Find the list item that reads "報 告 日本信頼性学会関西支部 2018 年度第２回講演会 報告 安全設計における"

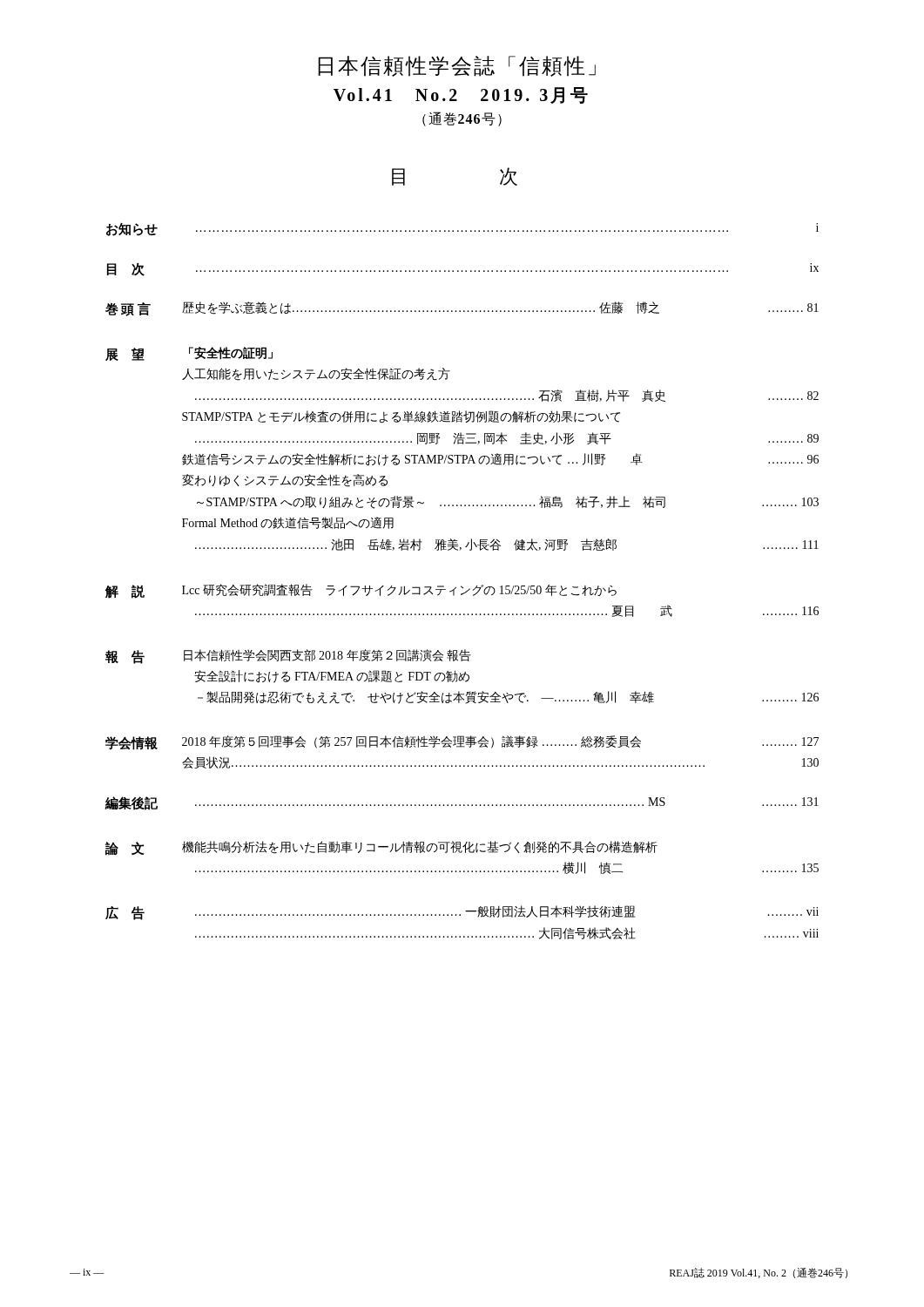coord(462,677)
